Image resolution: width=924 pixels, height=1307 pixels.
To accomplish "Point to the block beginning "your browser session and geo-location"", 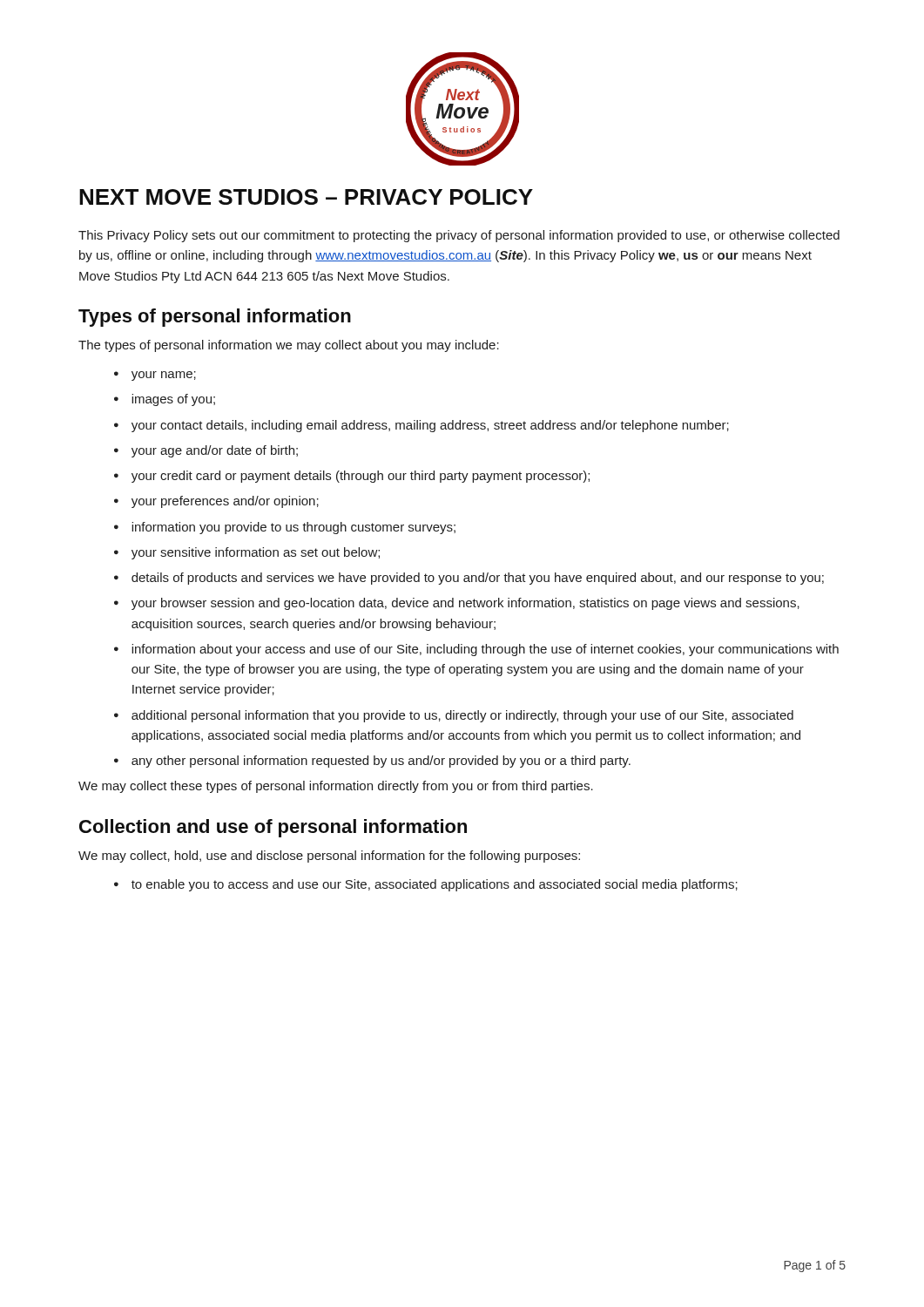I will (x=462, y=613).
